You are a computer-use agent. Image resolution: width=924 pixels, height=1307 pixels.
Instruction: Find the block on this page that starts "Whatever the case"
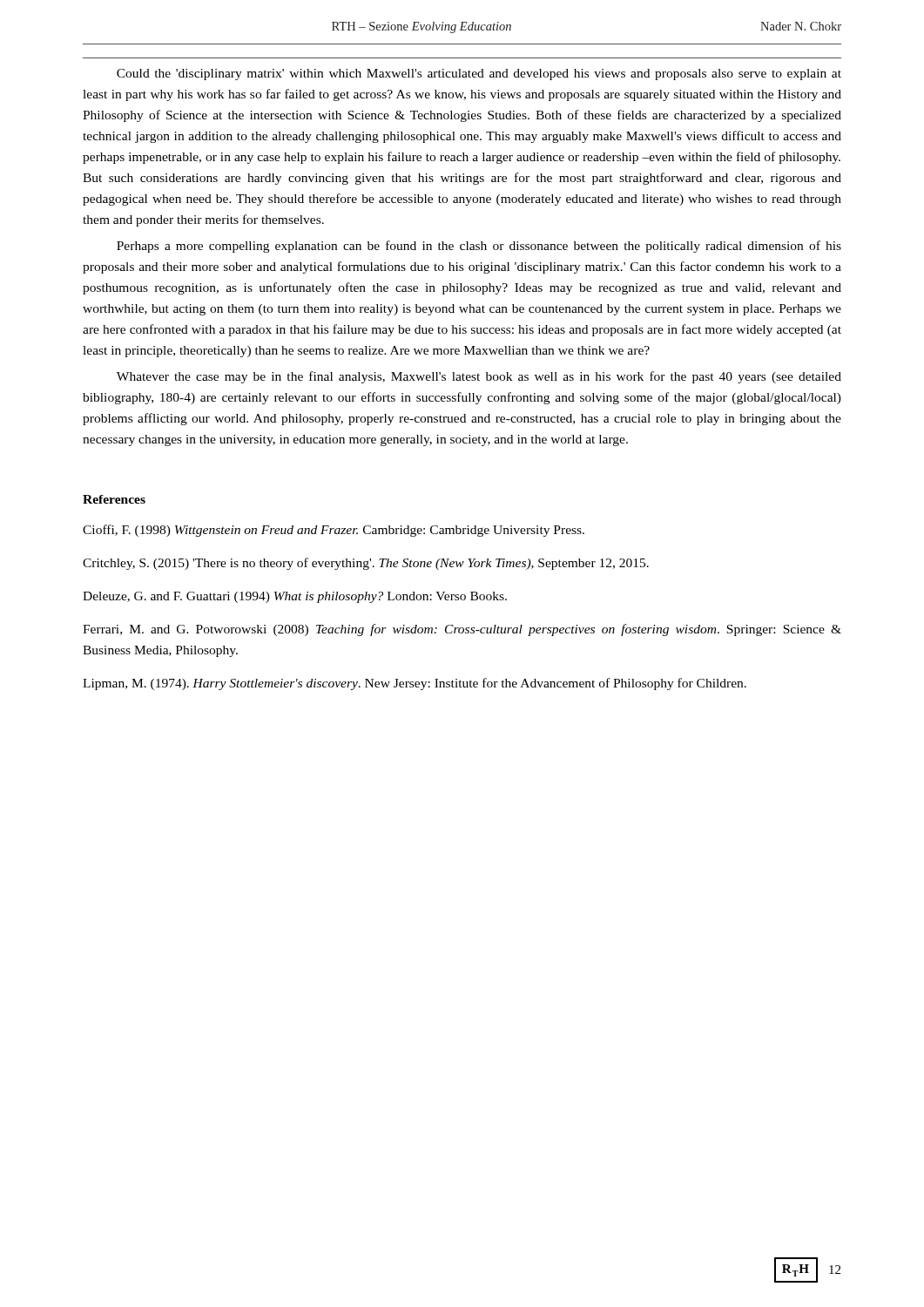(462, 408)
